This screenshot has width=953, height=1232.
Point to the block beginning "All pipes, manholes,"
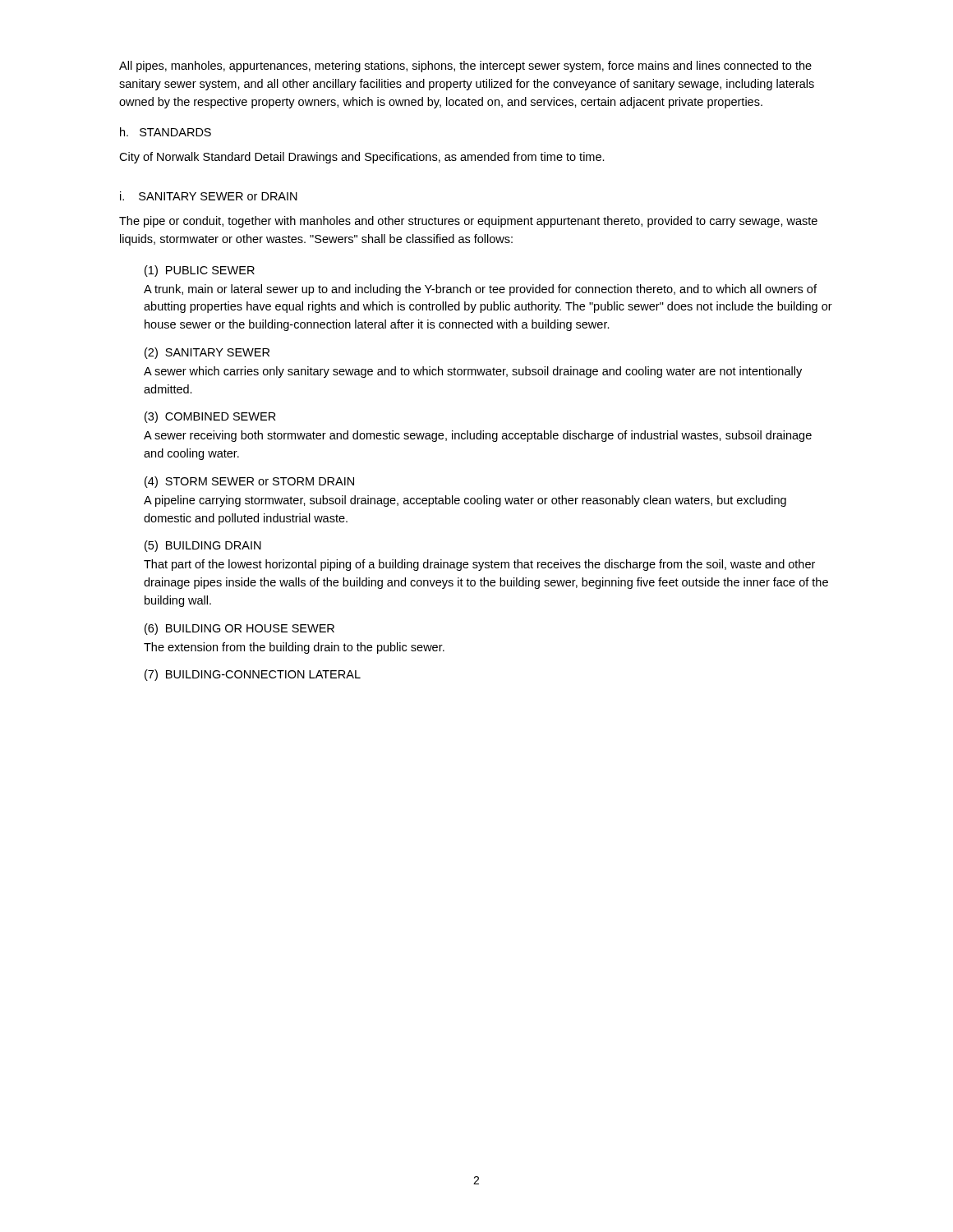point(467,84)
